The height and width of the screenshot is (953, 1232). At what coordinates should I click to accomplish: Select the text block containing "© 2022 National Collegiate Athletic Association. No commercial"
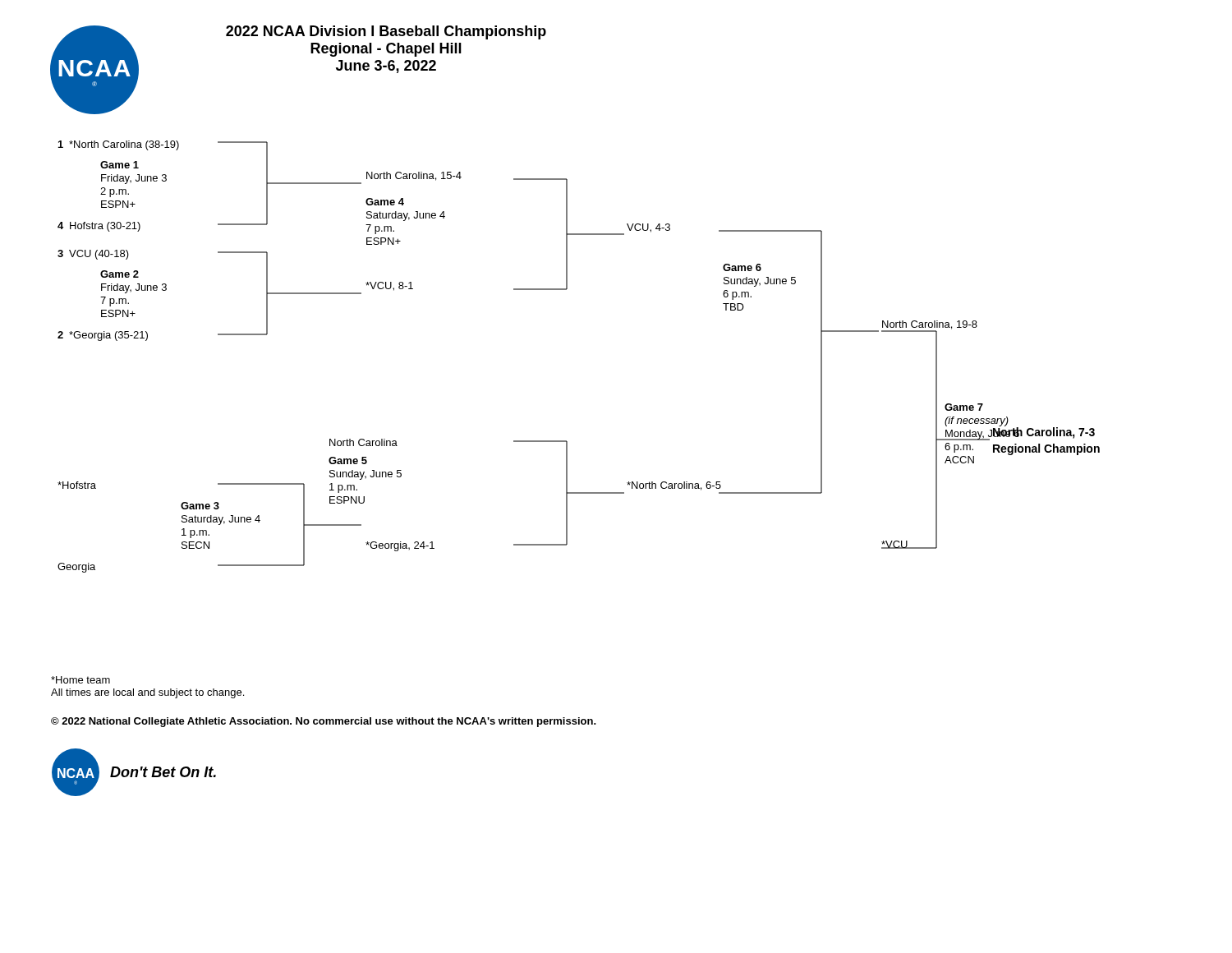coord(324,721)
